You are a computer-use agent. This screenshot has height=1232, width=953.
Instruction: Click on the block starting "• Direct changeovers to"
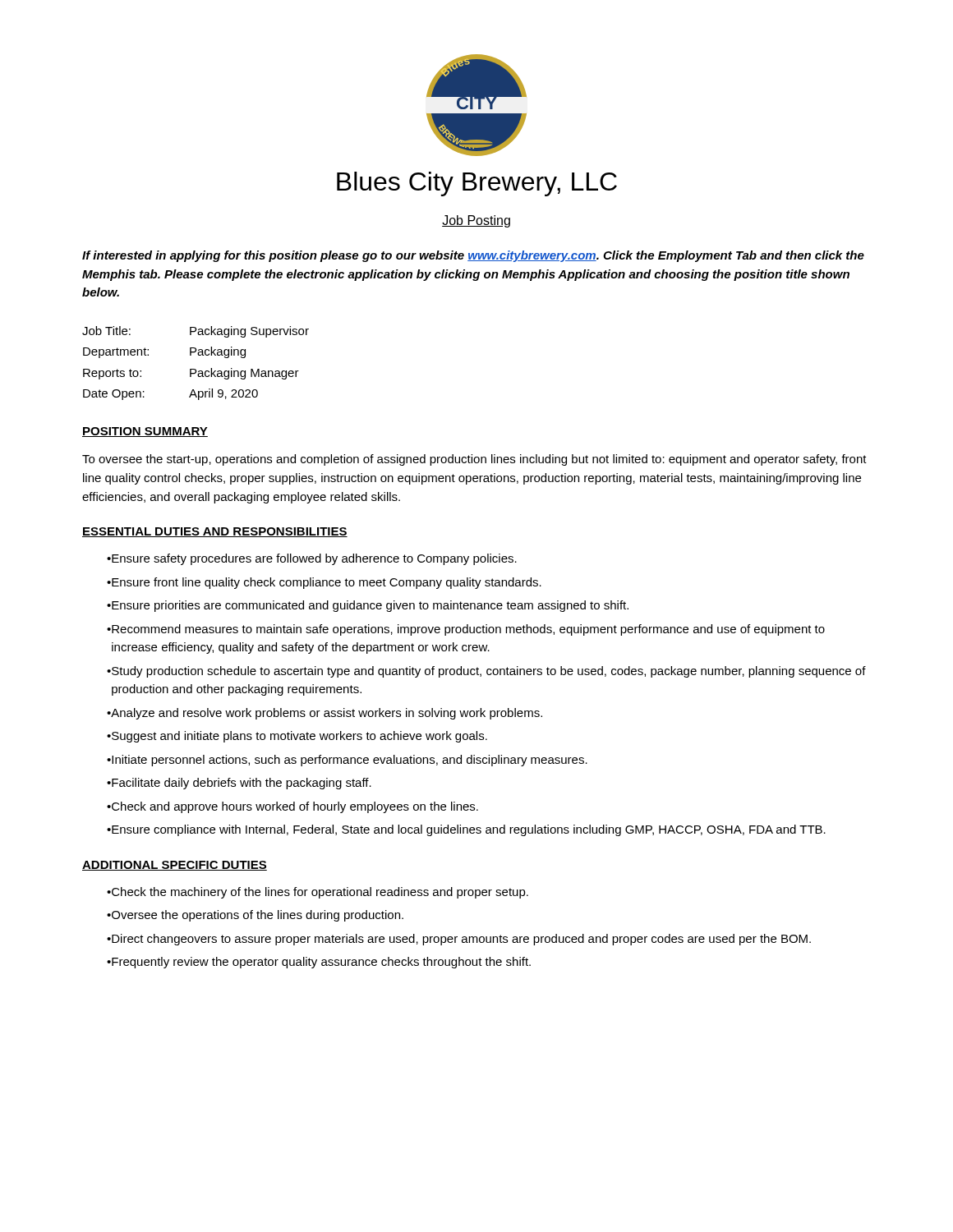click(476, 939)
